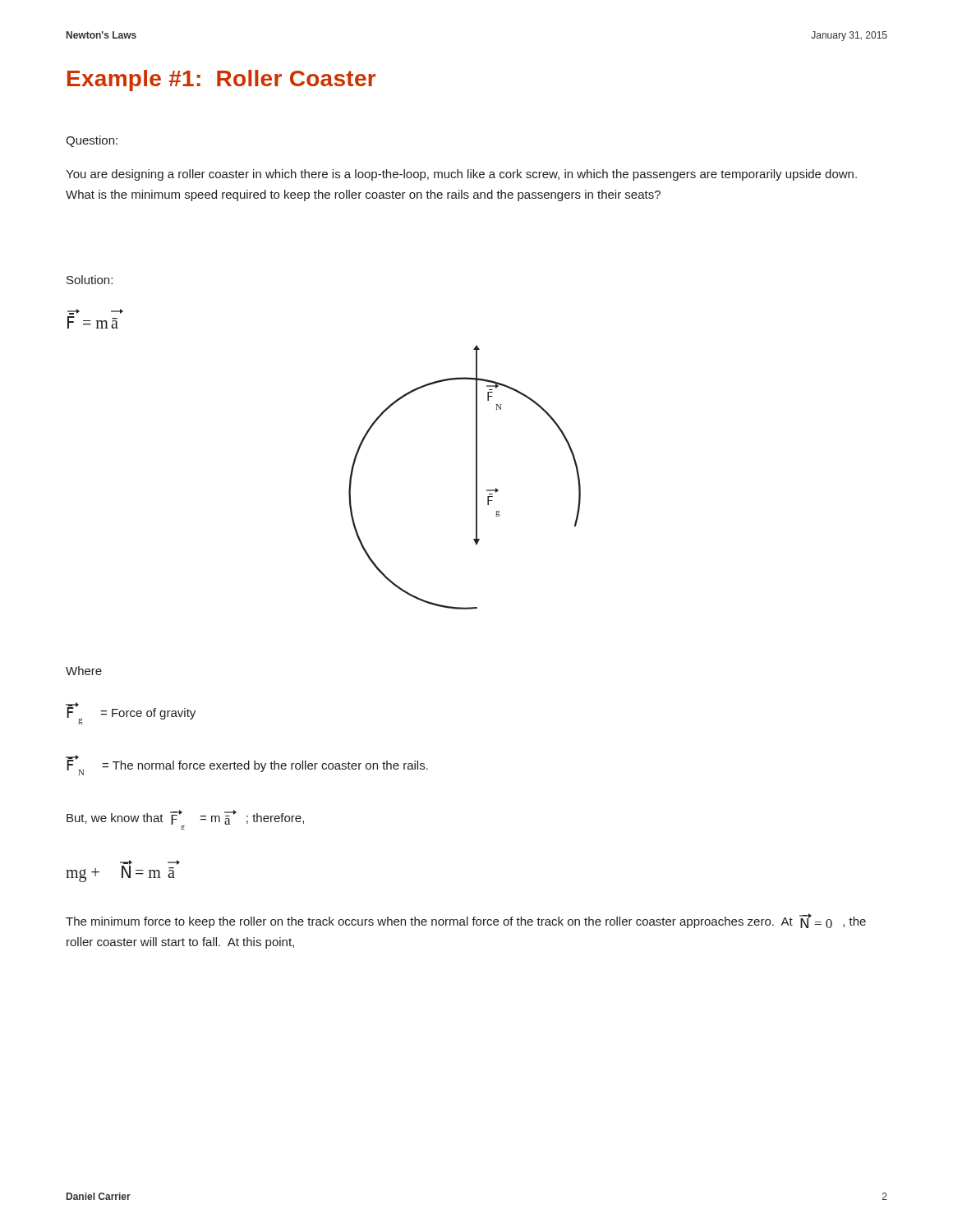The image size is (953, 1232).
Task: Point to the block starting "F̄ g = Force of"
Action: (x=131, y=712)
